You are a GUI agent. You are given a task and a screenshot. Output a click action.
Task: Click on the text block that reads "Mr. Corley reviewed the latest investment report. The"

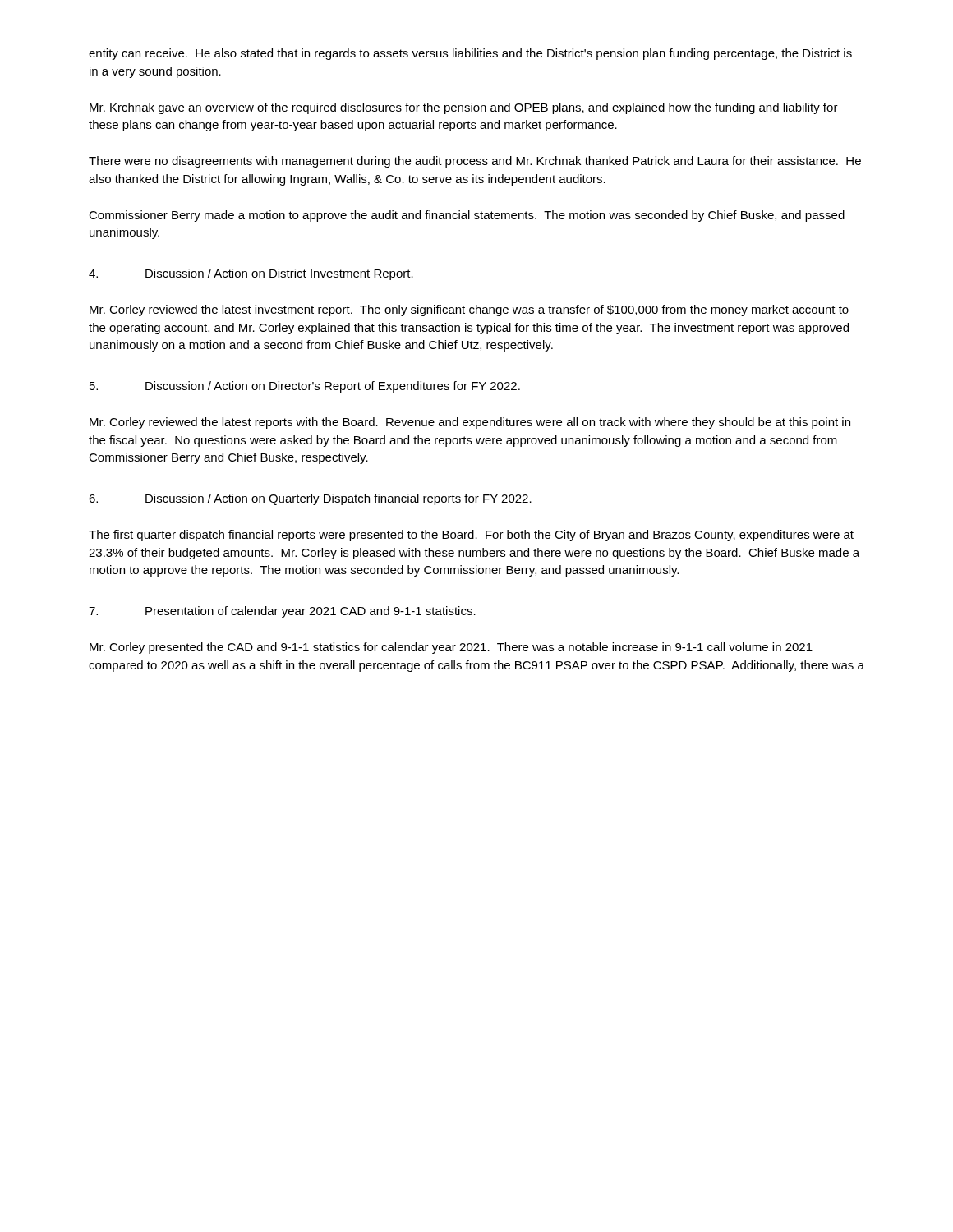tap(469, 327)
